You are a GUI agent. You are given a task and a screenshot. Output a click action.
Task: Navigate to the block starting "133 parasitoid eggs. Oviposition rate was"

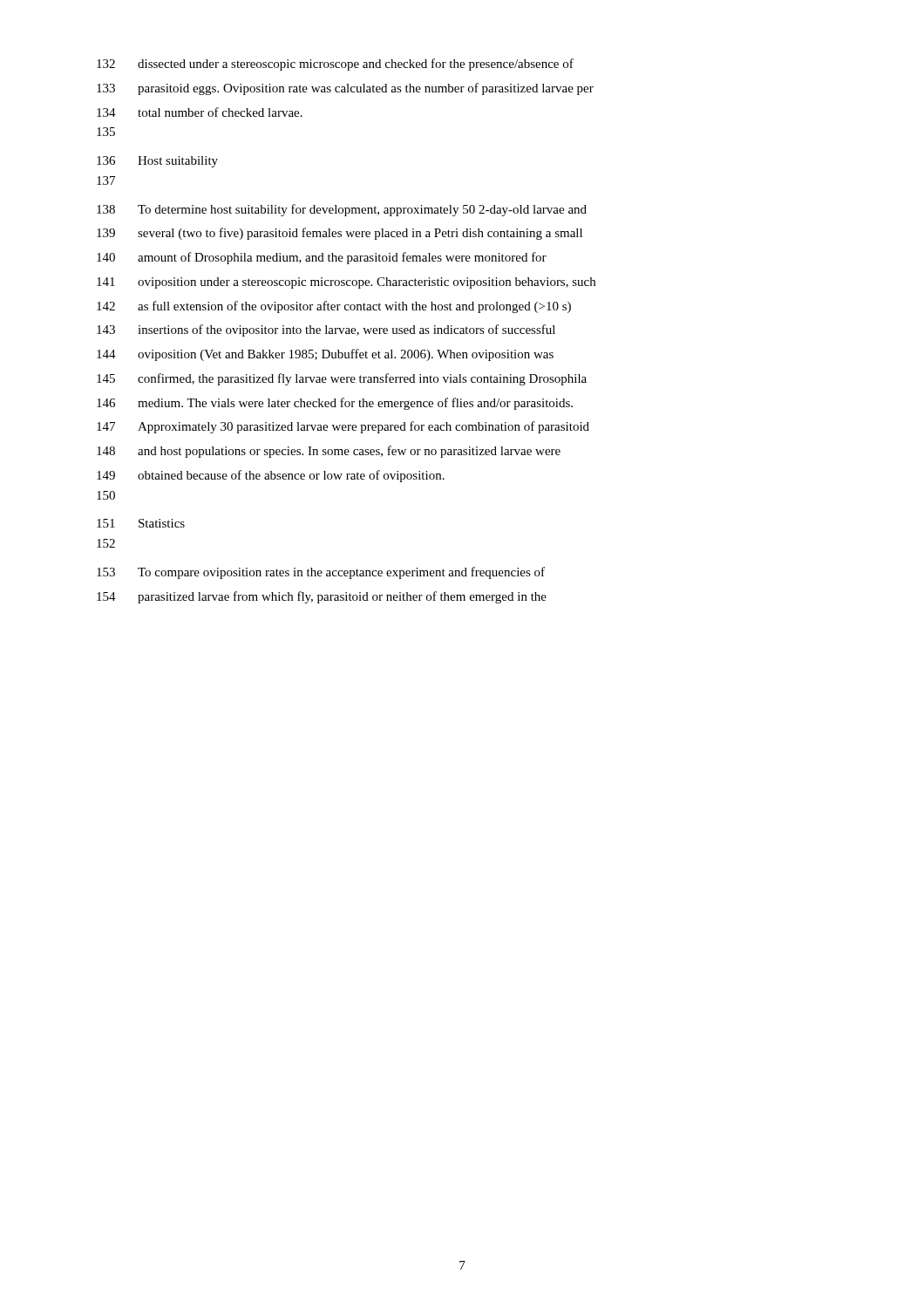(x=462, y=89)
